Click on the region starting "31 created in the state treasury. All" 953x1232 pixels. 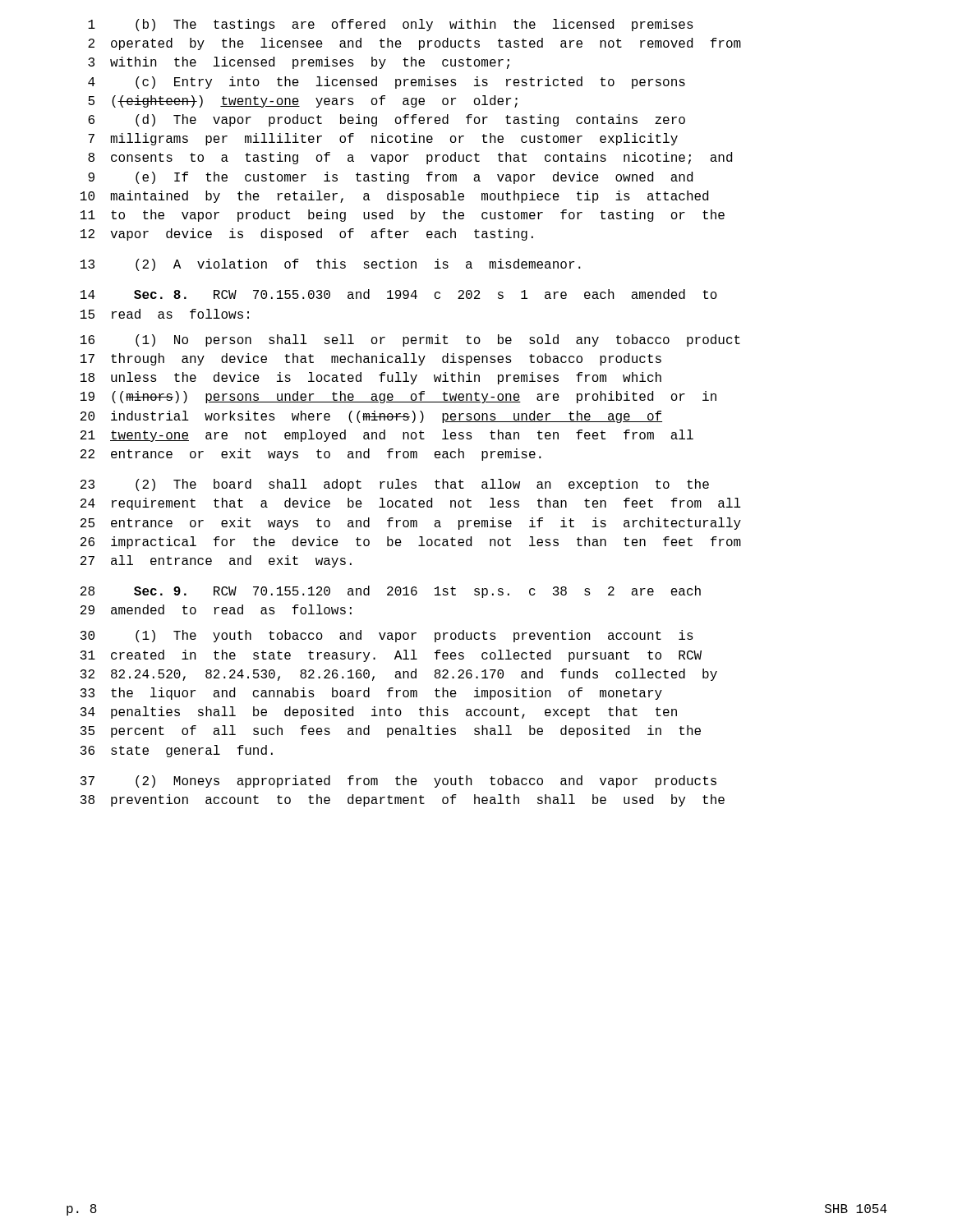(476, 656)
